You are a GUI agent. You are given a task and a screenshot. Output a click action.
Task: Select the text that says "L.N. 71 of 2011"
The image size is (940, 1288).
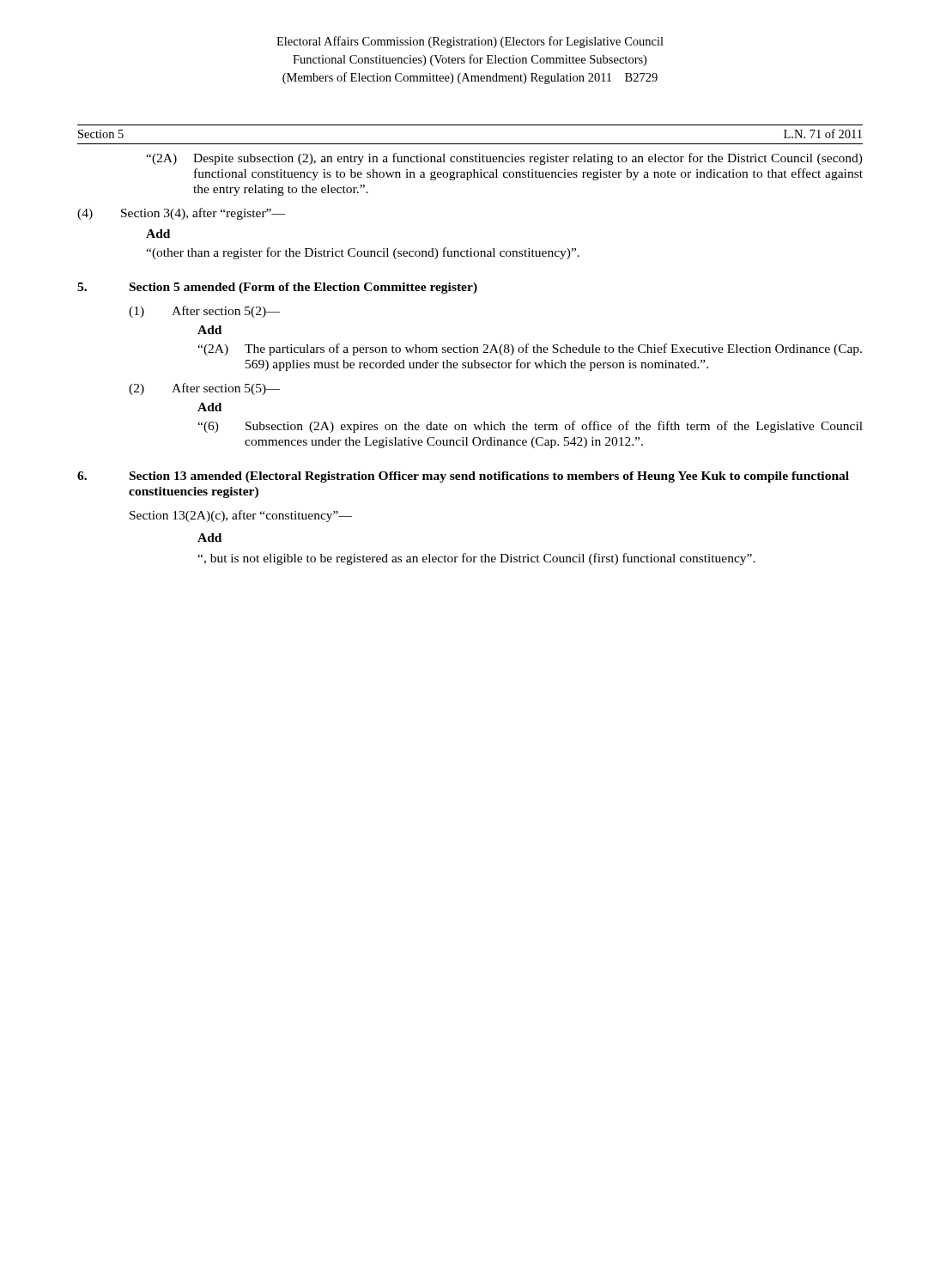(x=823, y=134)
